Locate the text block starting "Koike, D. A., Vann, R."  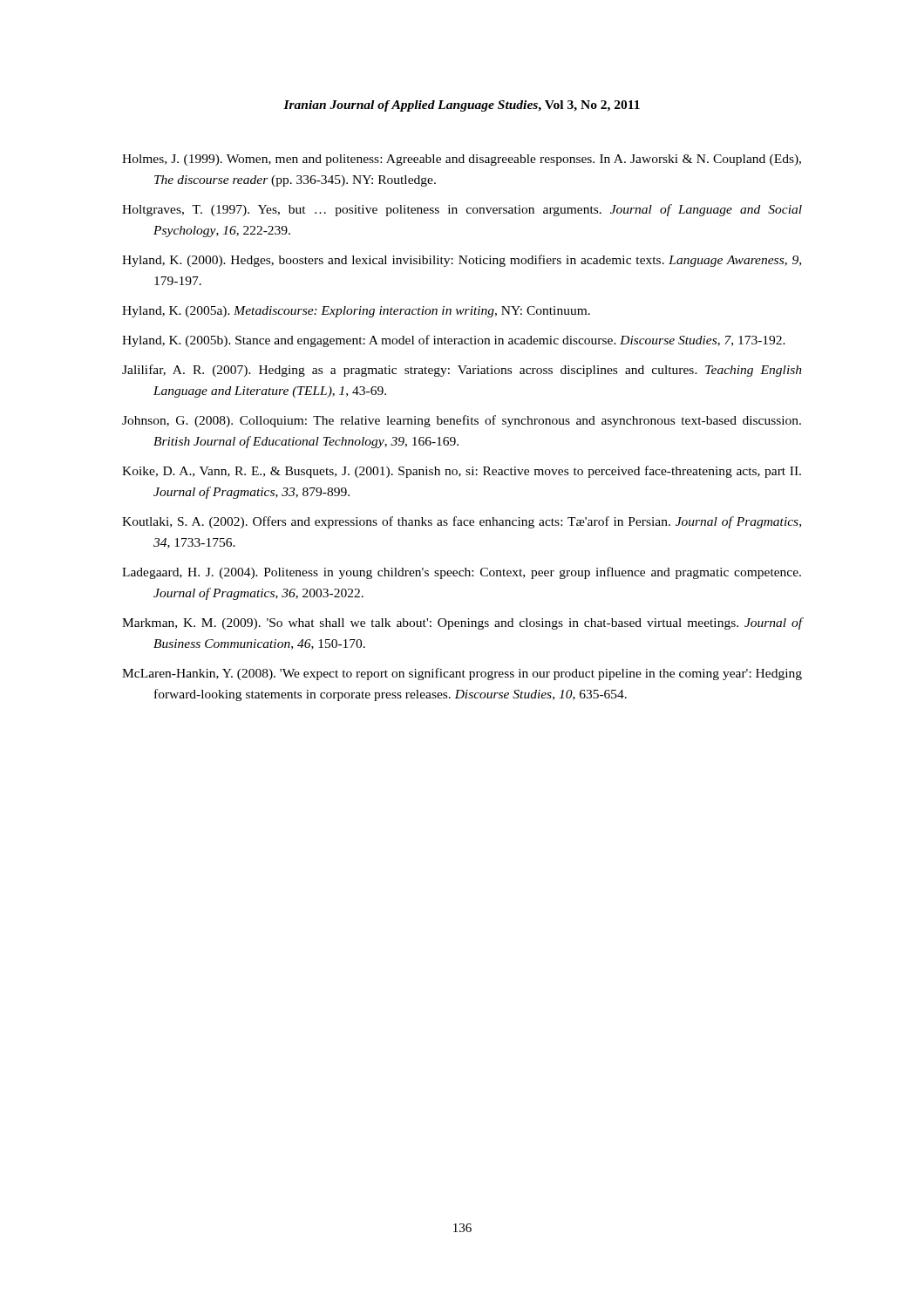point(462,481)
